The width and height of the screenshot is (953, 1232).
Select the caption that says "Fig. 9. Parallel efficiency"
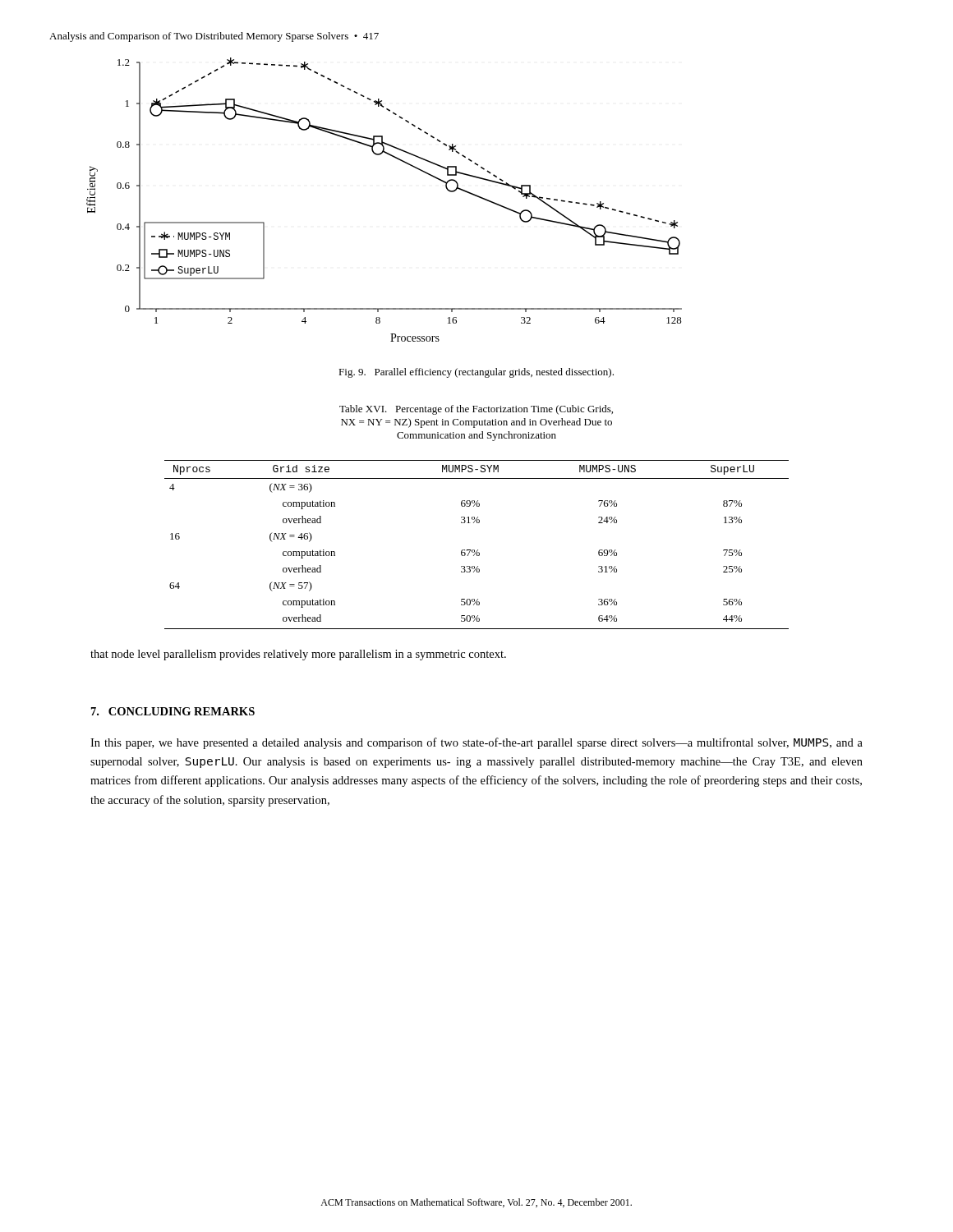point(476,372)
